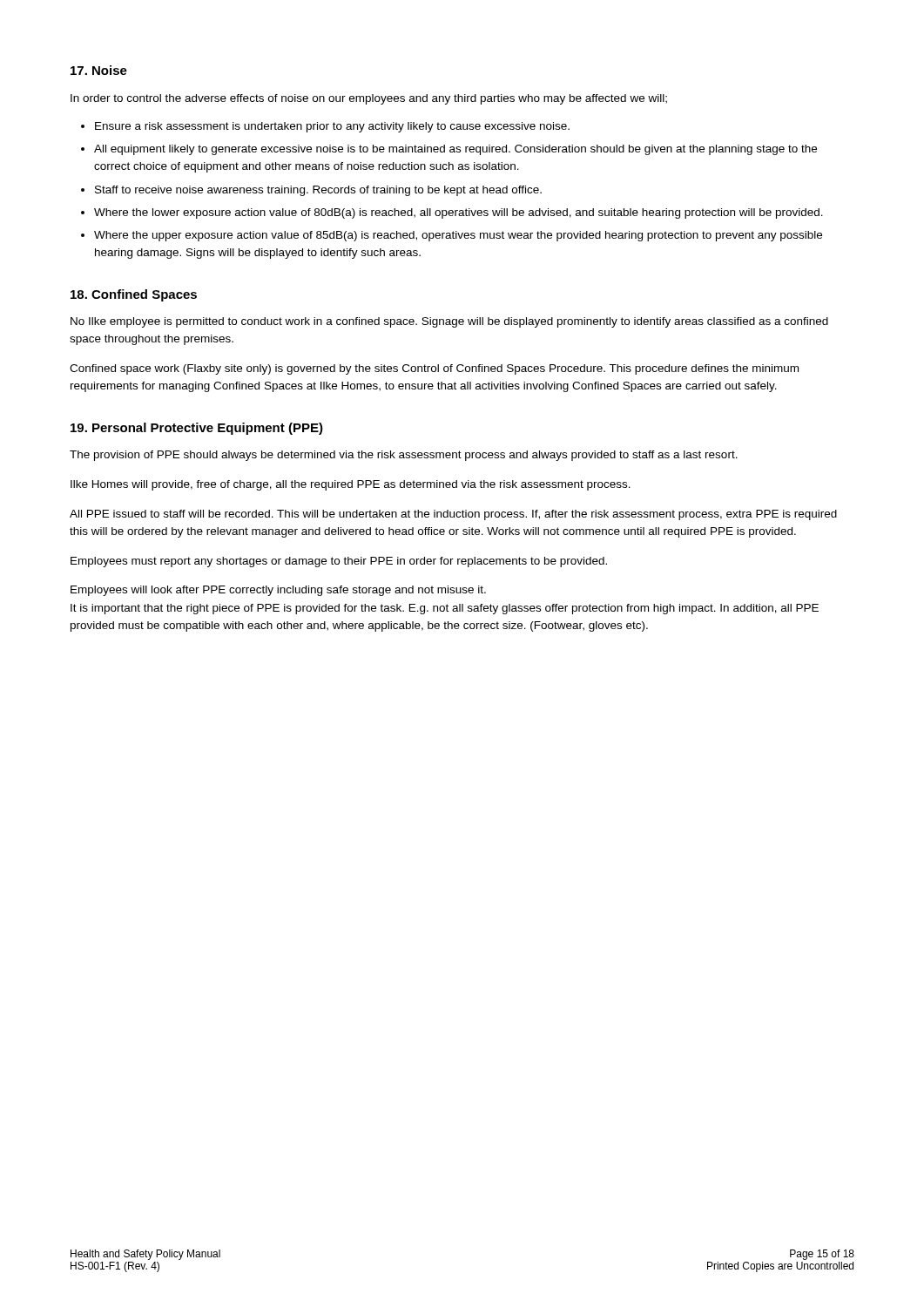Find the text block that reads "No Ilke employee is permitted to"
924x1307 pixels.
tap(462, 330)
